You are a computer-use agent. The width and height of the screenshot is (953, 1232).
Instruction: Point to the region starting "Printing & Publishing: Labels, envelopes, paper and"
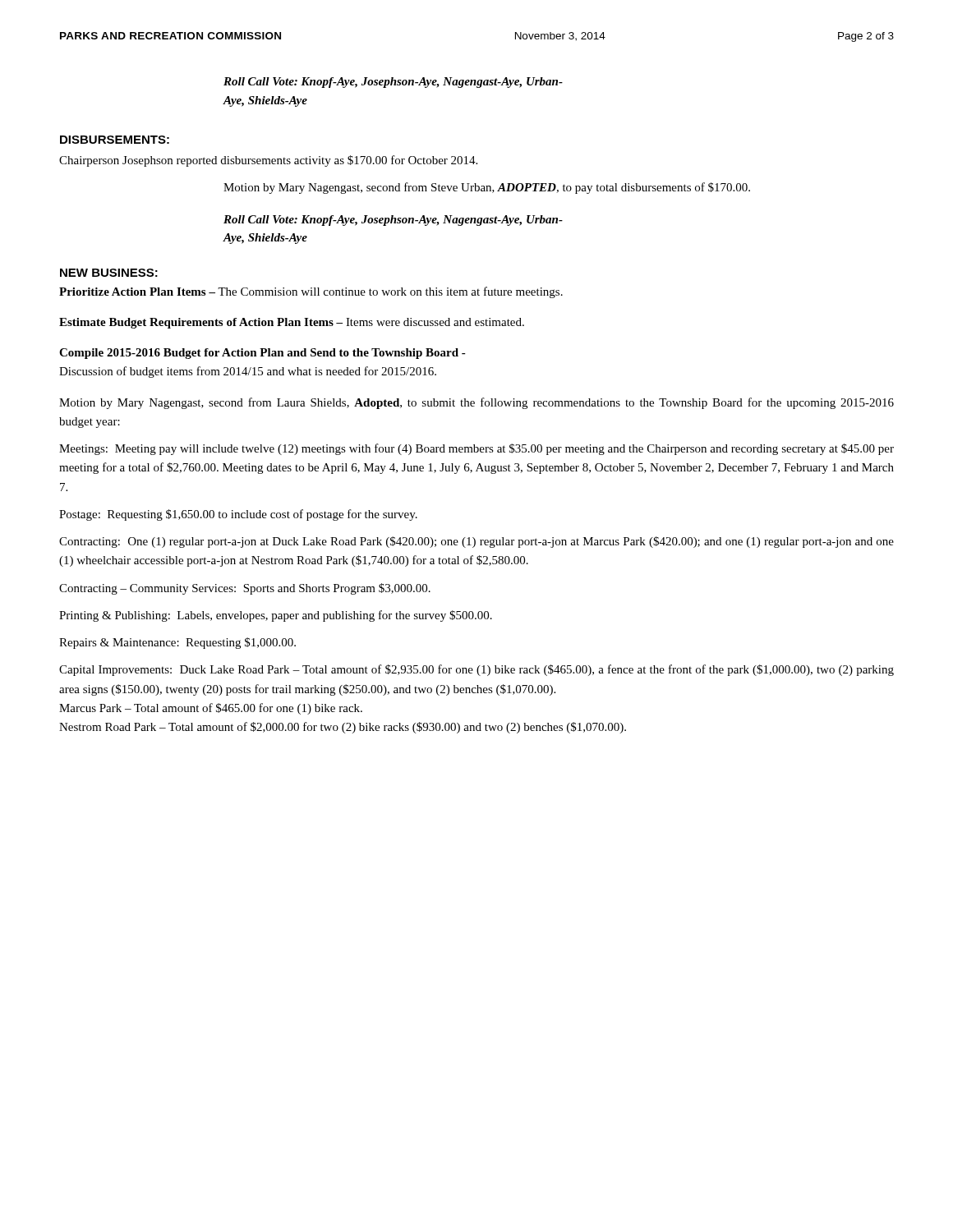click(276, 615)
